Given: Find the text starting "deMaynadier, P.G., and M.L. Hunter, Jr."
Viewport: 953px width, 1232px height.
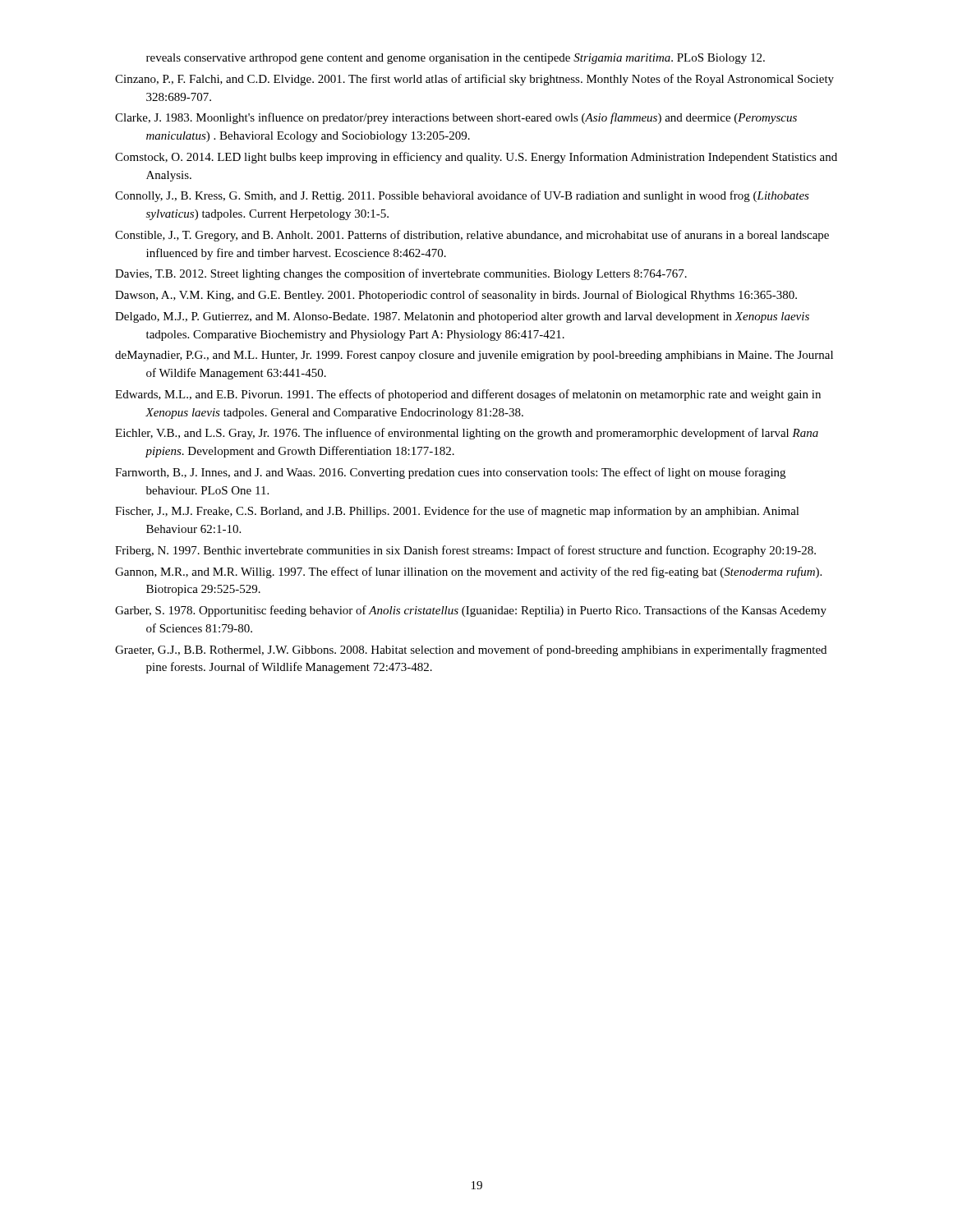Looking at the screenshot, I should pyautogui.click(x=474, y=364).
